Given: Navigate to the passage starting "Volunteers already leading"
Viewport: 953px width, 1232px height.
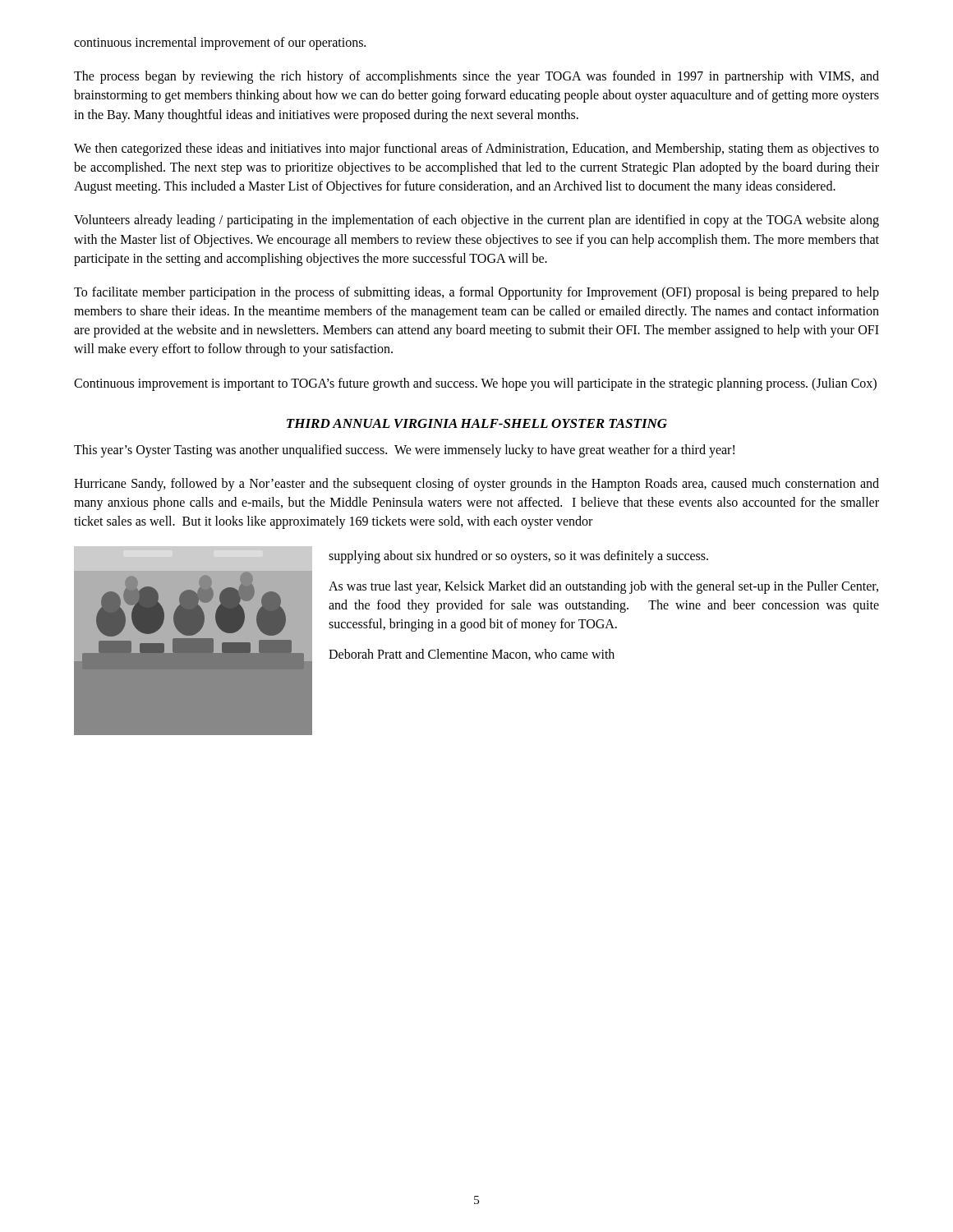Looking at the screenshot, I should tap(476, 239).
